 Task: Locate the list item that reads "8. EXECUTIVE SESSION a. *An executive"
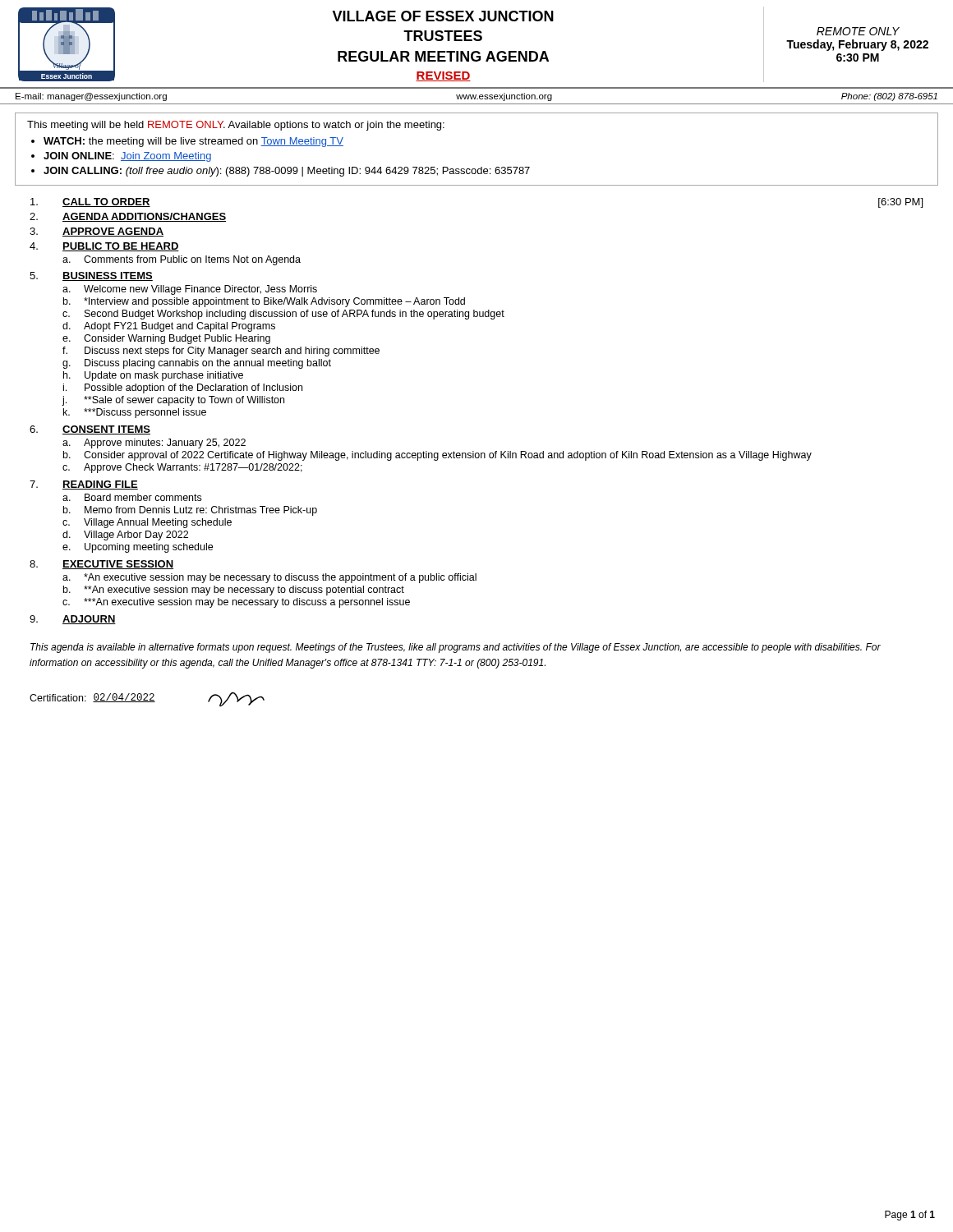(x=440, y=584)
